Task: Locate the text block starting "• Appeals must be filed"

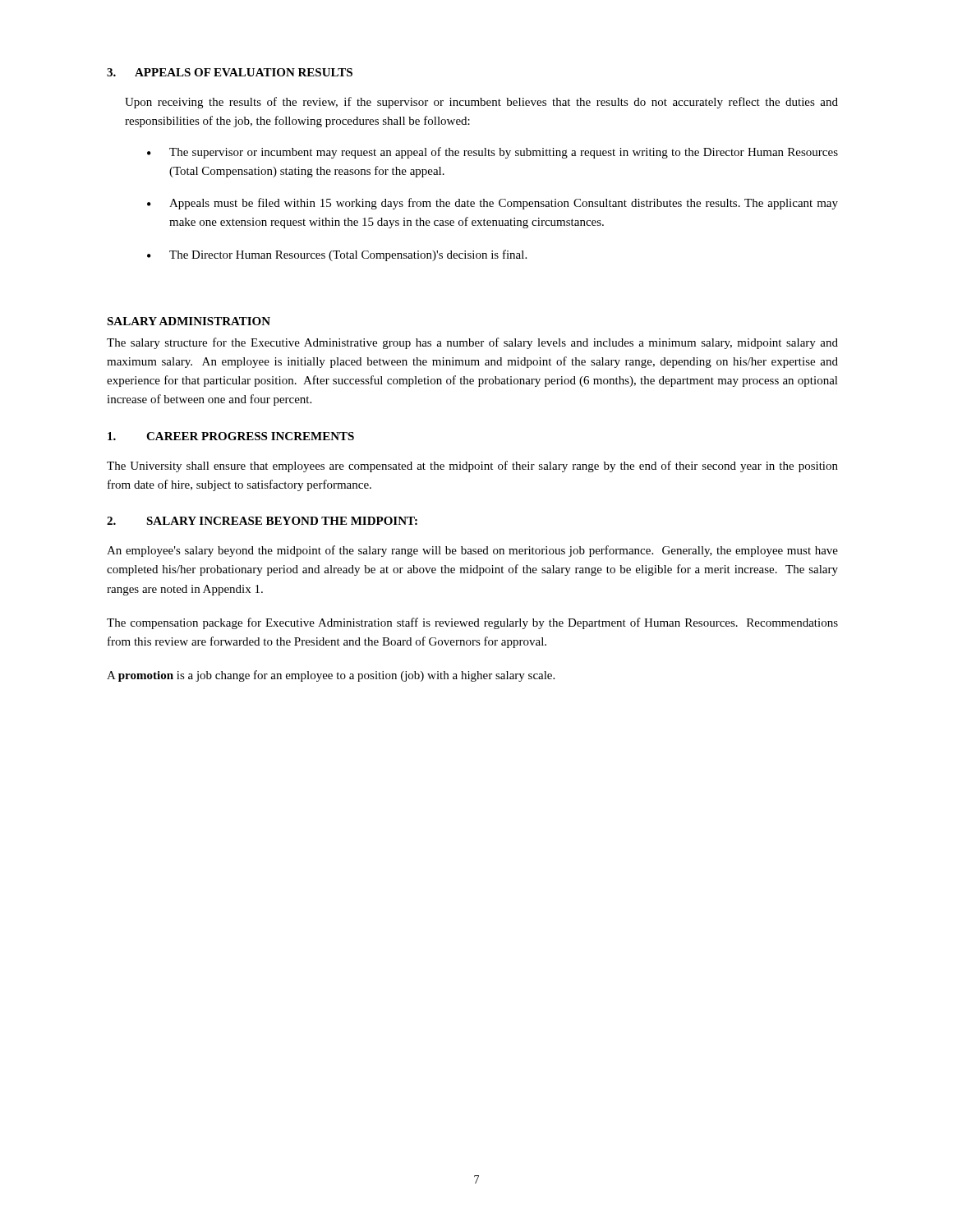Action: 492,213
